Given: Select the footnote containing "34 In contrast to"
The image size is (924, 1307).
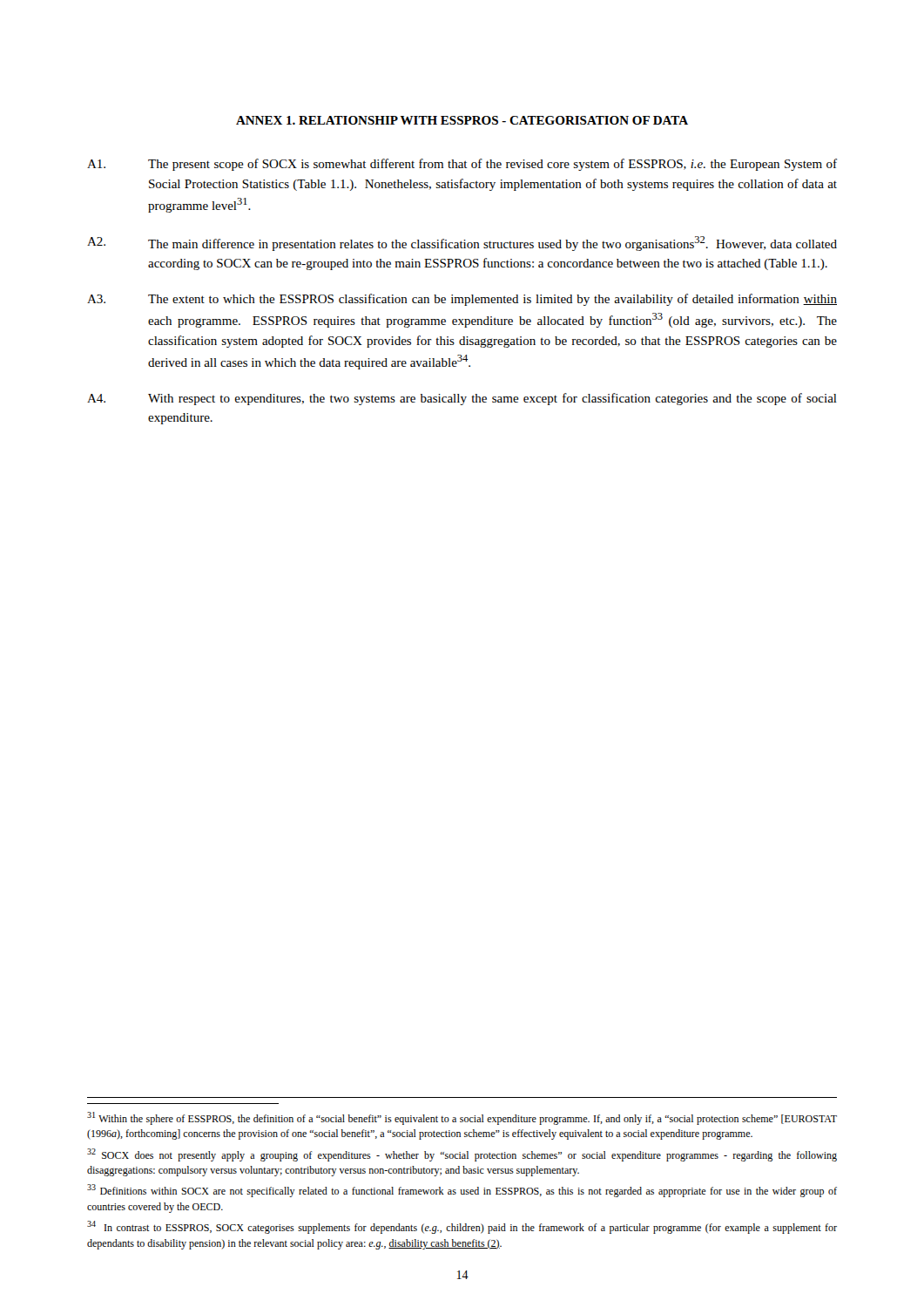Looking at the screenshot, I should coord(462,1234).
